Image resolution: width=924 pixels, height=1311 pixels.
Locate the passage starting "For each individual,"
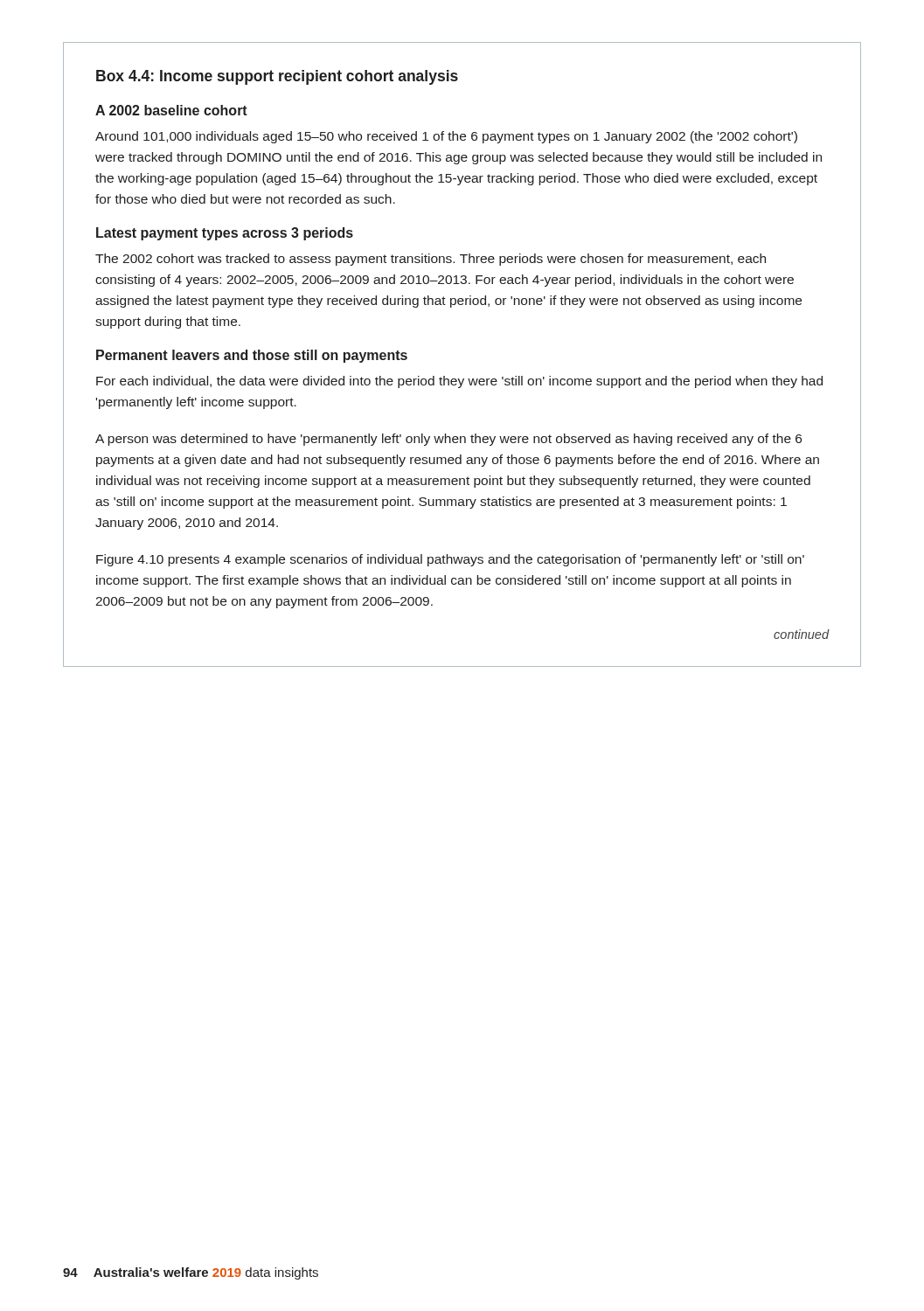click(462, 392)
